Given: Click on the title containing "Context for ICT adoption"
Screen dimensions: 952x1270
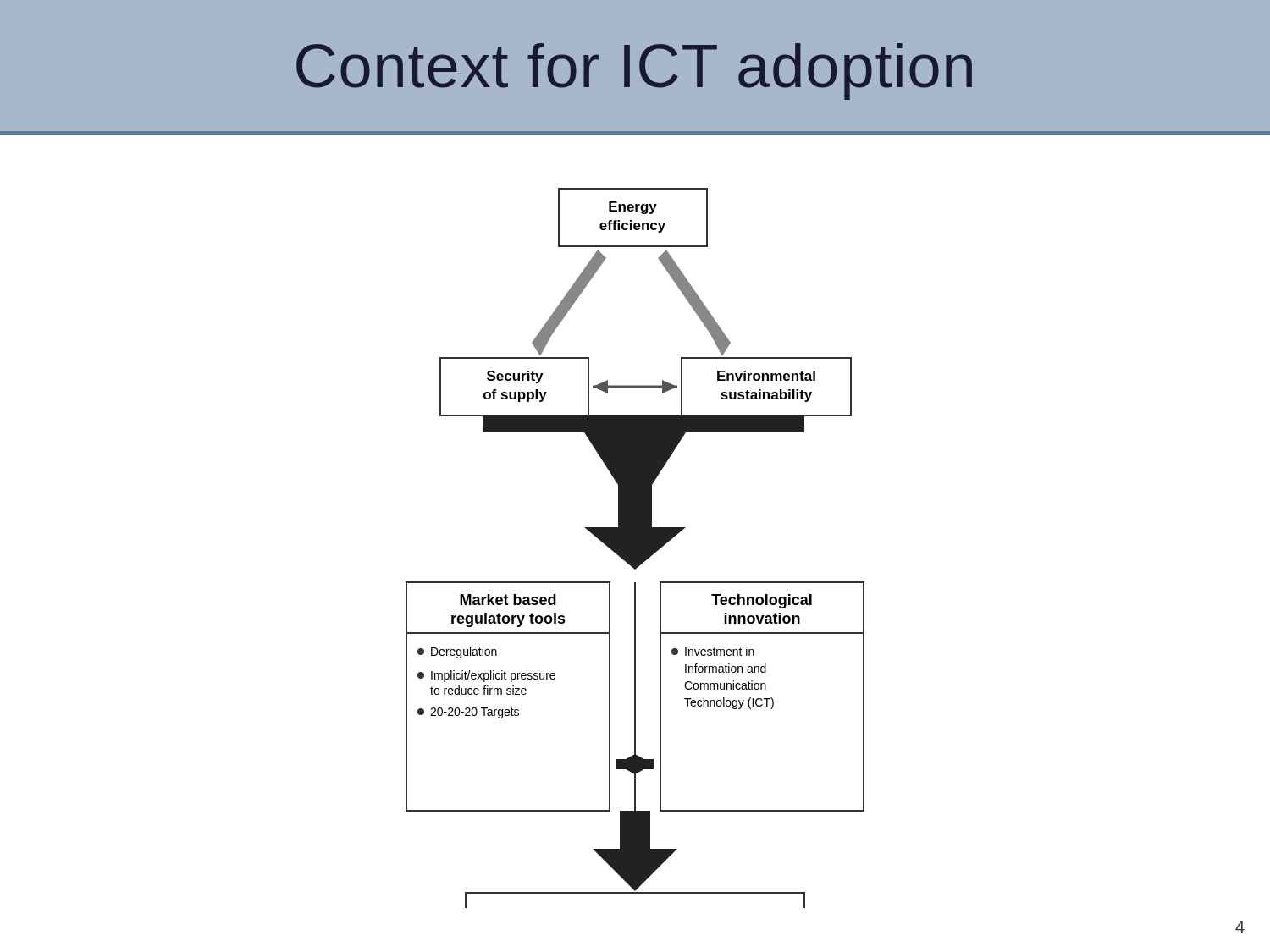Looking at the screenshot, I should pyautogui.click(x=635, y=66).
